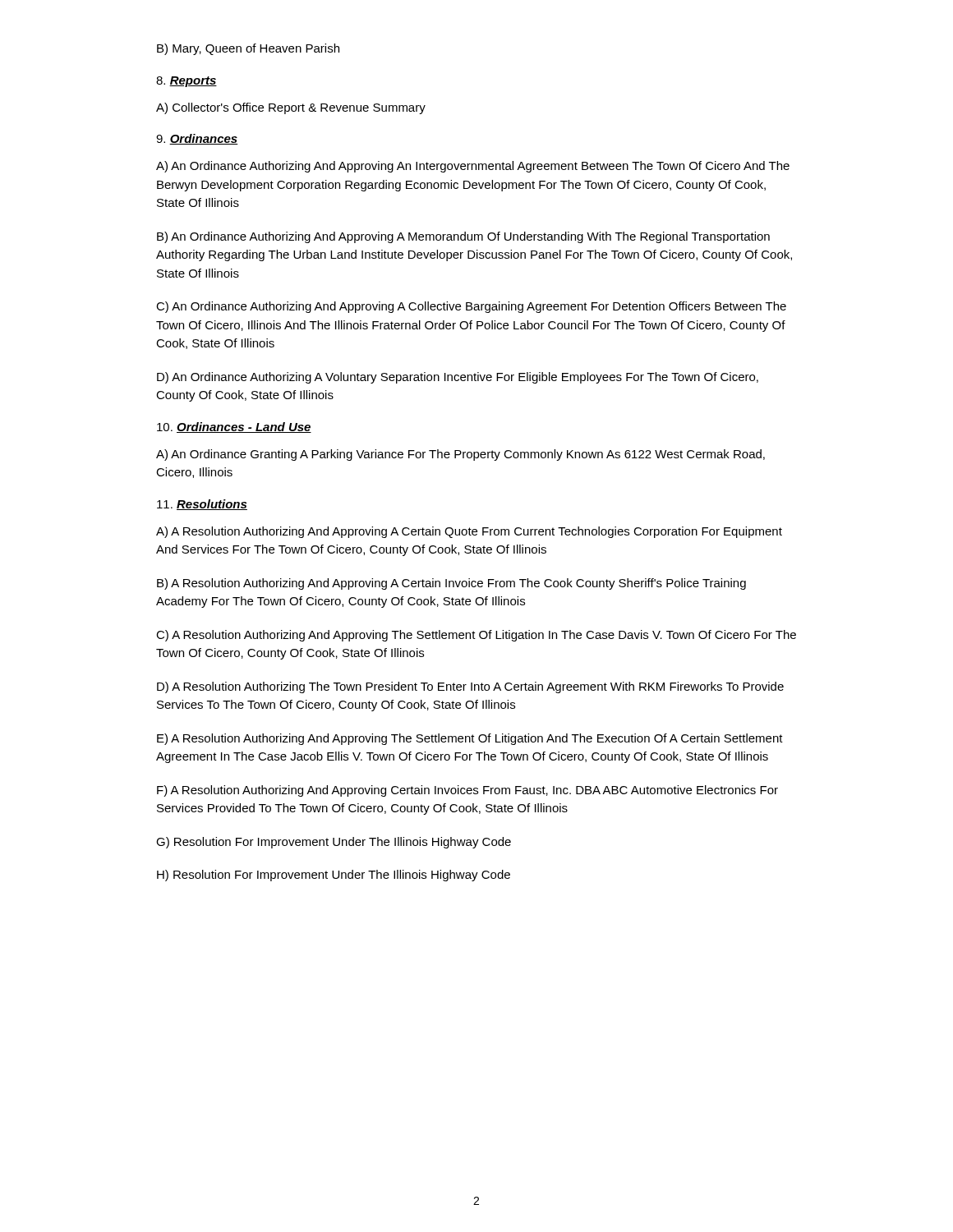The width and height of the screenshot is (953, 1232).
Task: Find the block on this page that starts "D) A Resolution Authorizing"
Action: click(470, 695)
